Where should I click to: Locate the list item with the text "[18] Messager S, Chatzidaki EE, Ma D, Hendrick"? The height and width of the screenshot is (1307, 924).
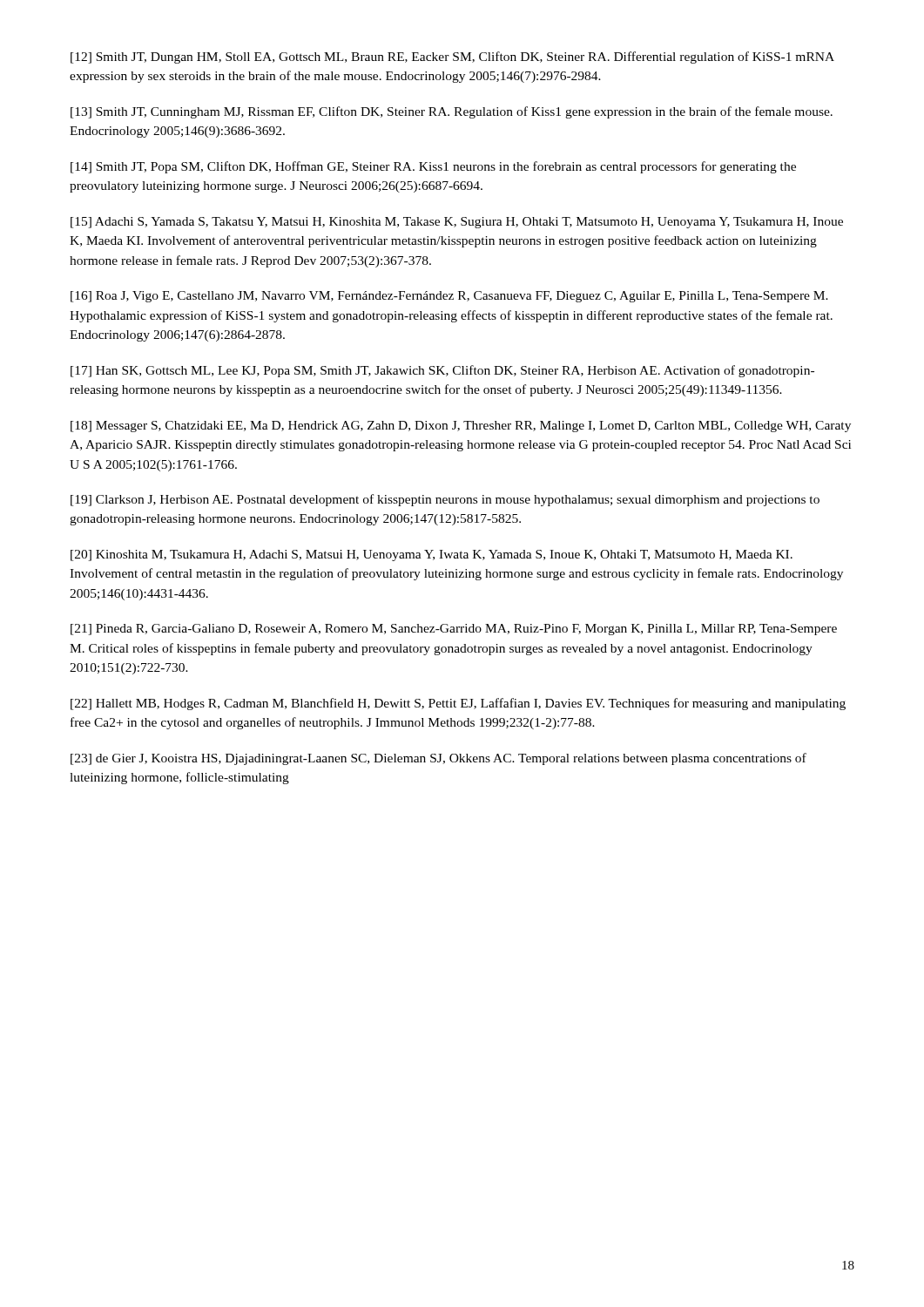point(462,445)
